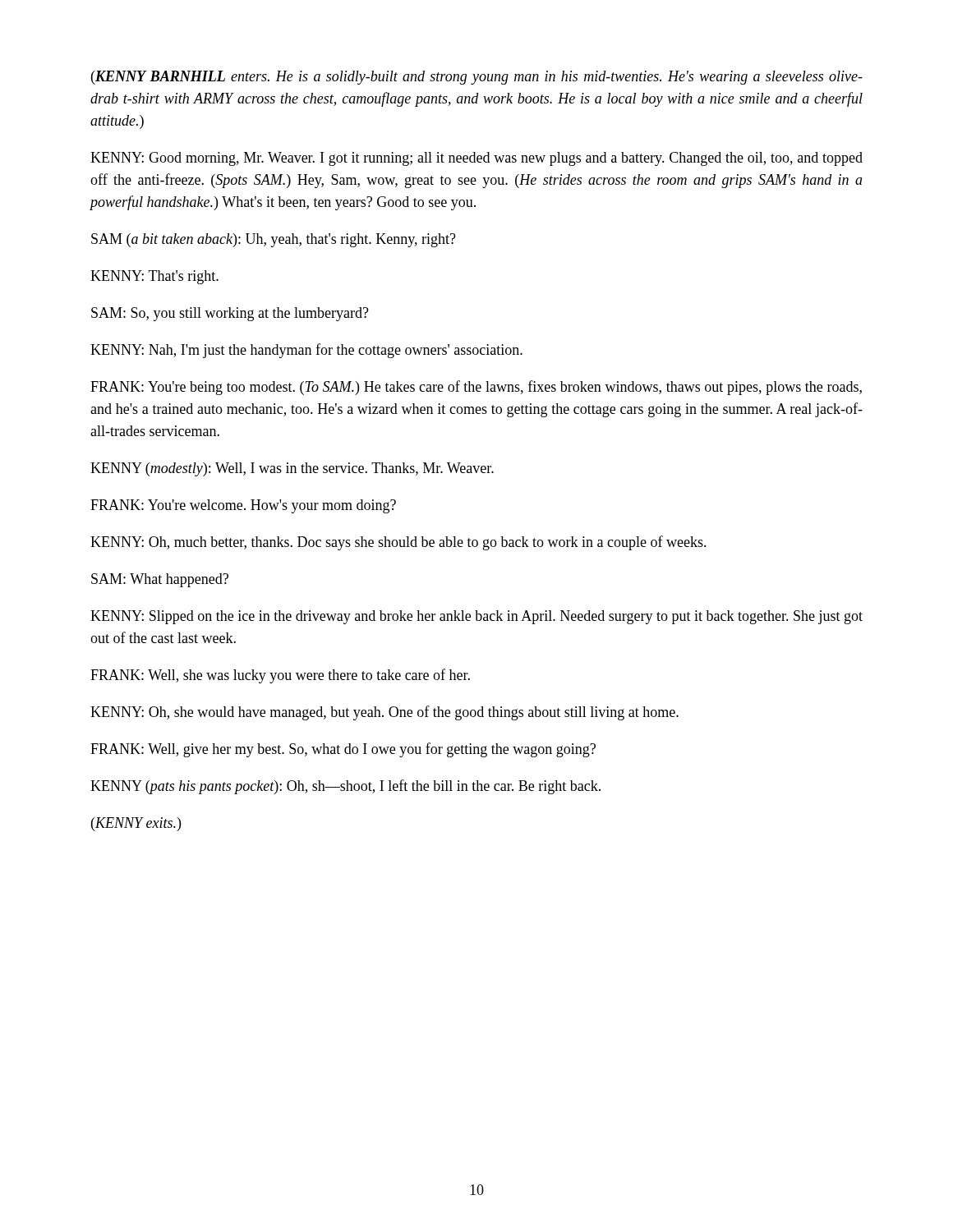Point to the block starting "KENNY: Oh, she would have managed, but"
The image size is (953, 1232).
[385, 712]
